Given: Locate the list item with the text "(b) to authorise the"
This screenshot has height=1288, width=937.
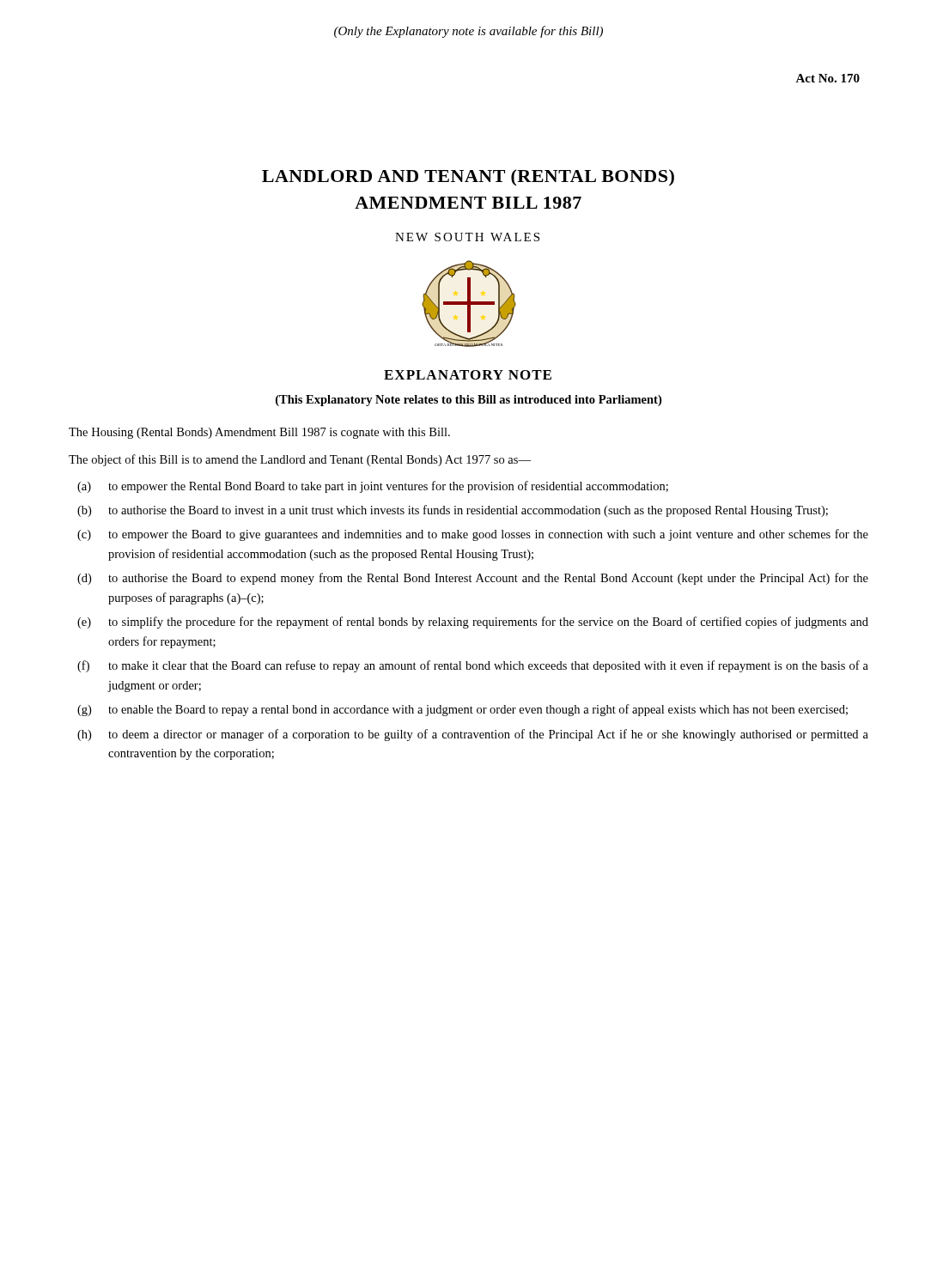Looking at the screenshot, I should 468,510.
